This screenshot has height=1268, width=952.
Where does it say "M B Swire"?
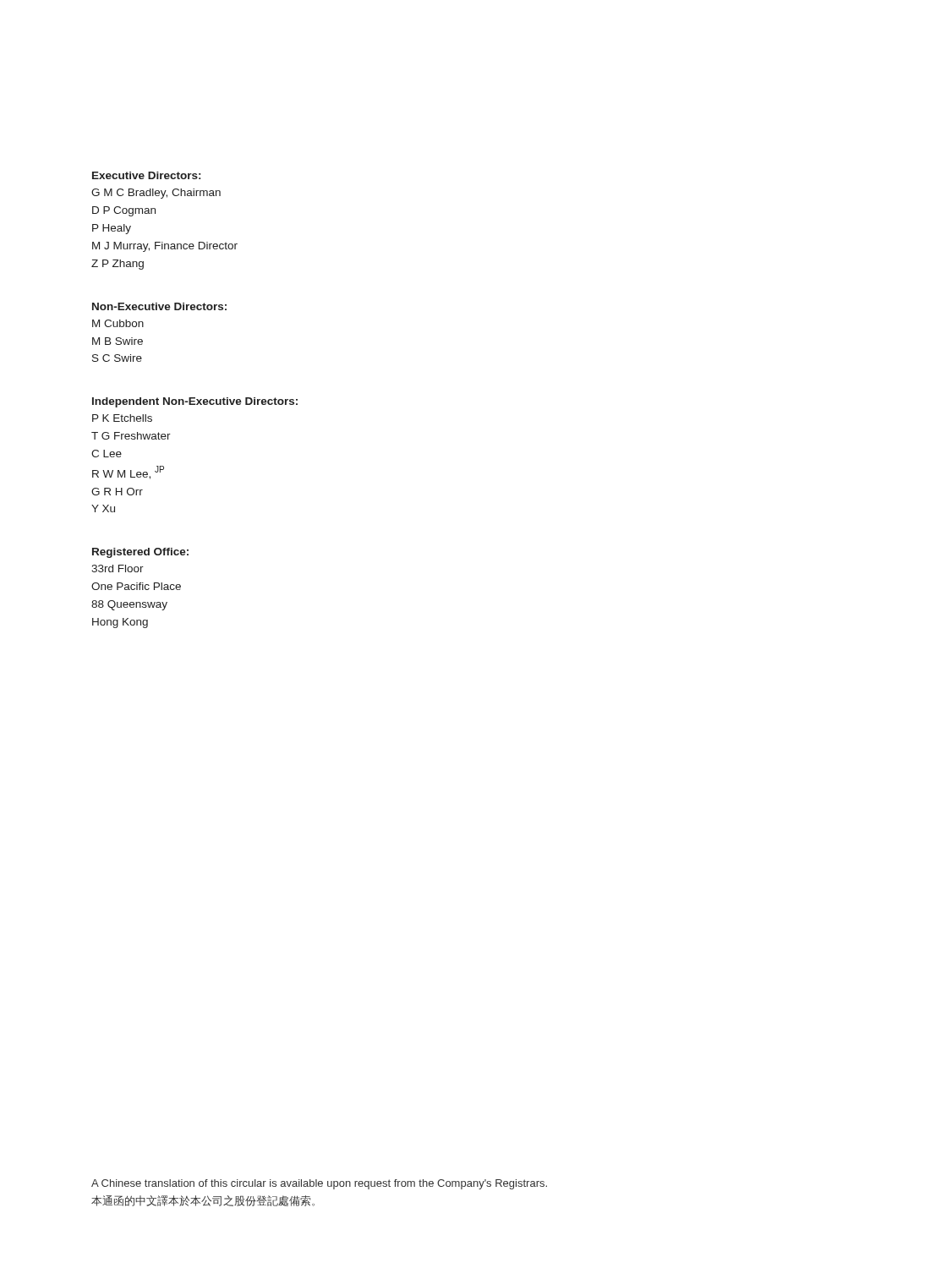pyautogui.click(x=117, y=341)
